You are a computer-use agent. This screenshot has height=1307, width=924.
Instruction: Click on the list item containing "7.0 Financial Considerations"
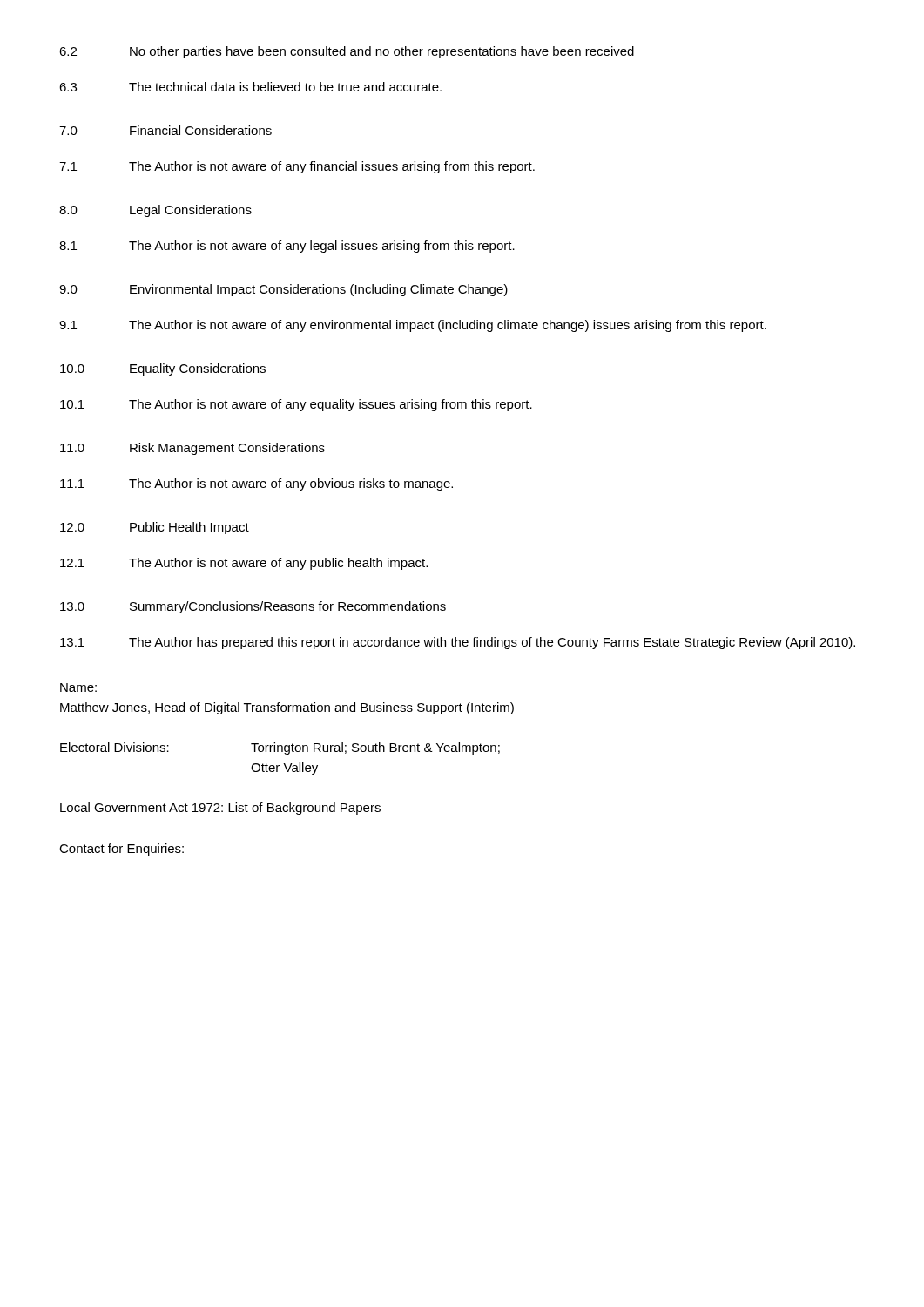[x=165, y=130]
